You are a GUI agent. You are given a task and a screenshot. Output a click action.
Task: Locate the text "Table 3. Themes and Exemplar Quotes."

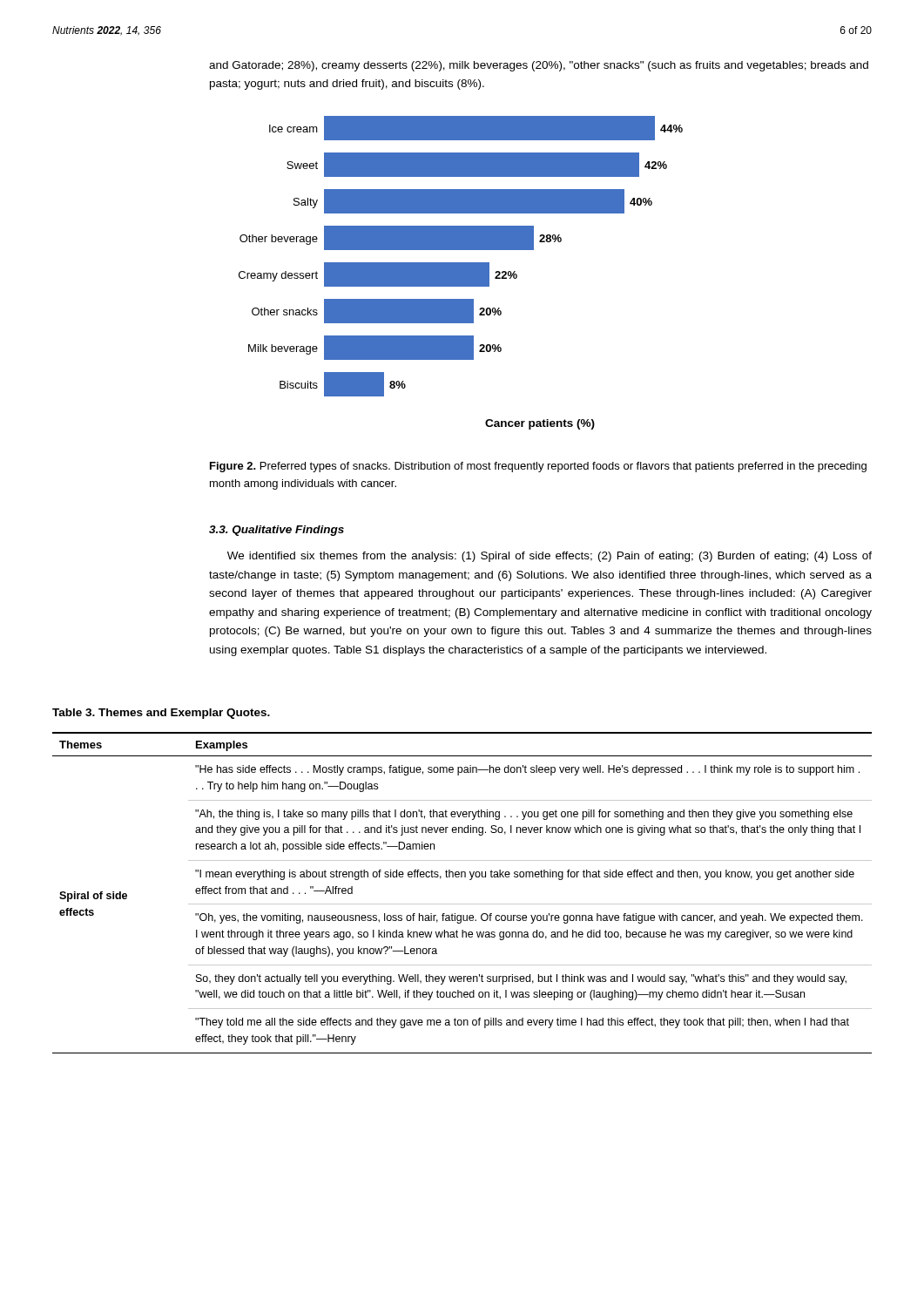pyautogui.click(x=161, y=712)
